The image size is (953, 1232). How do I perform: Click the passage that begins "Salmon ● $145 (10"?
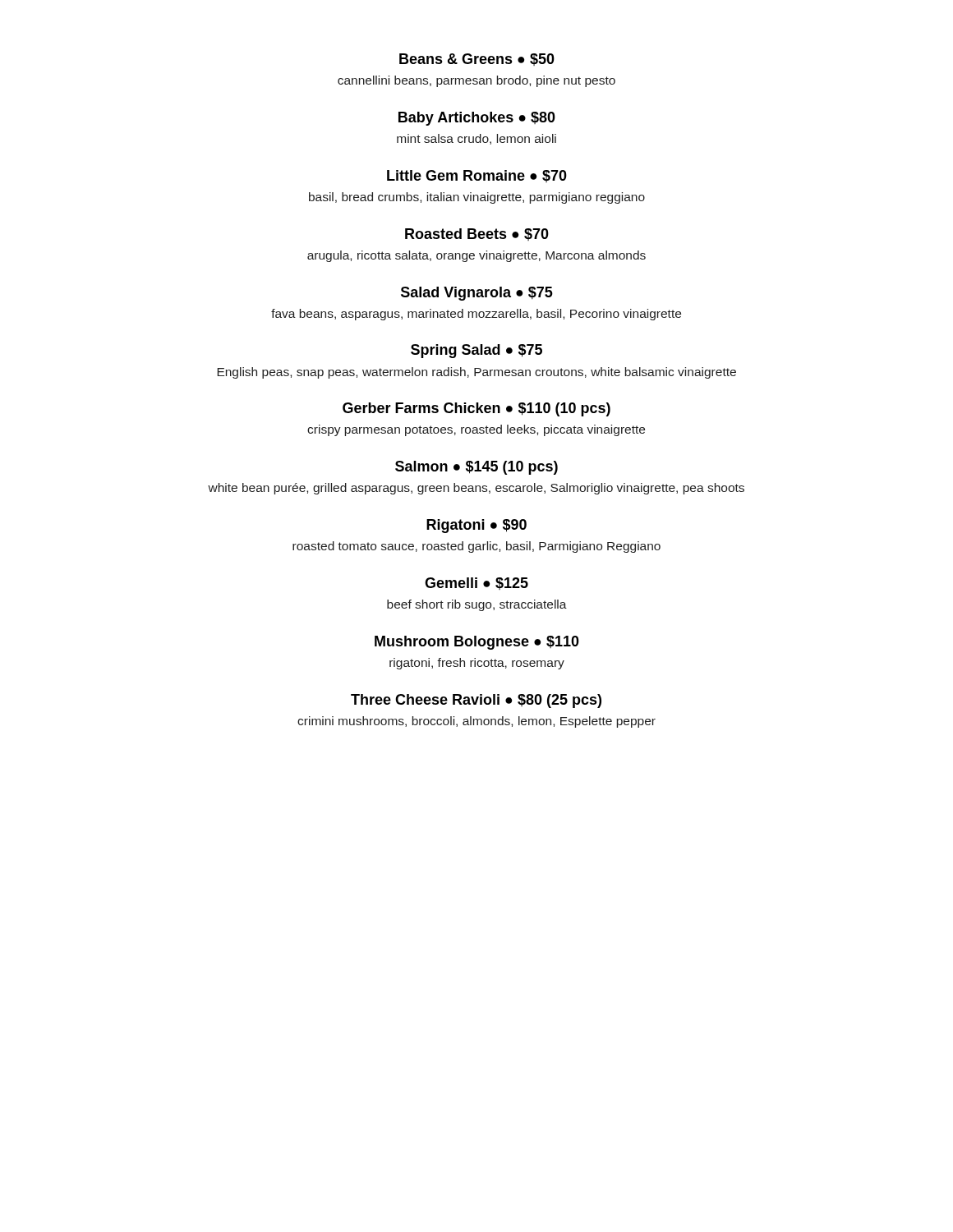pos(476,477)
